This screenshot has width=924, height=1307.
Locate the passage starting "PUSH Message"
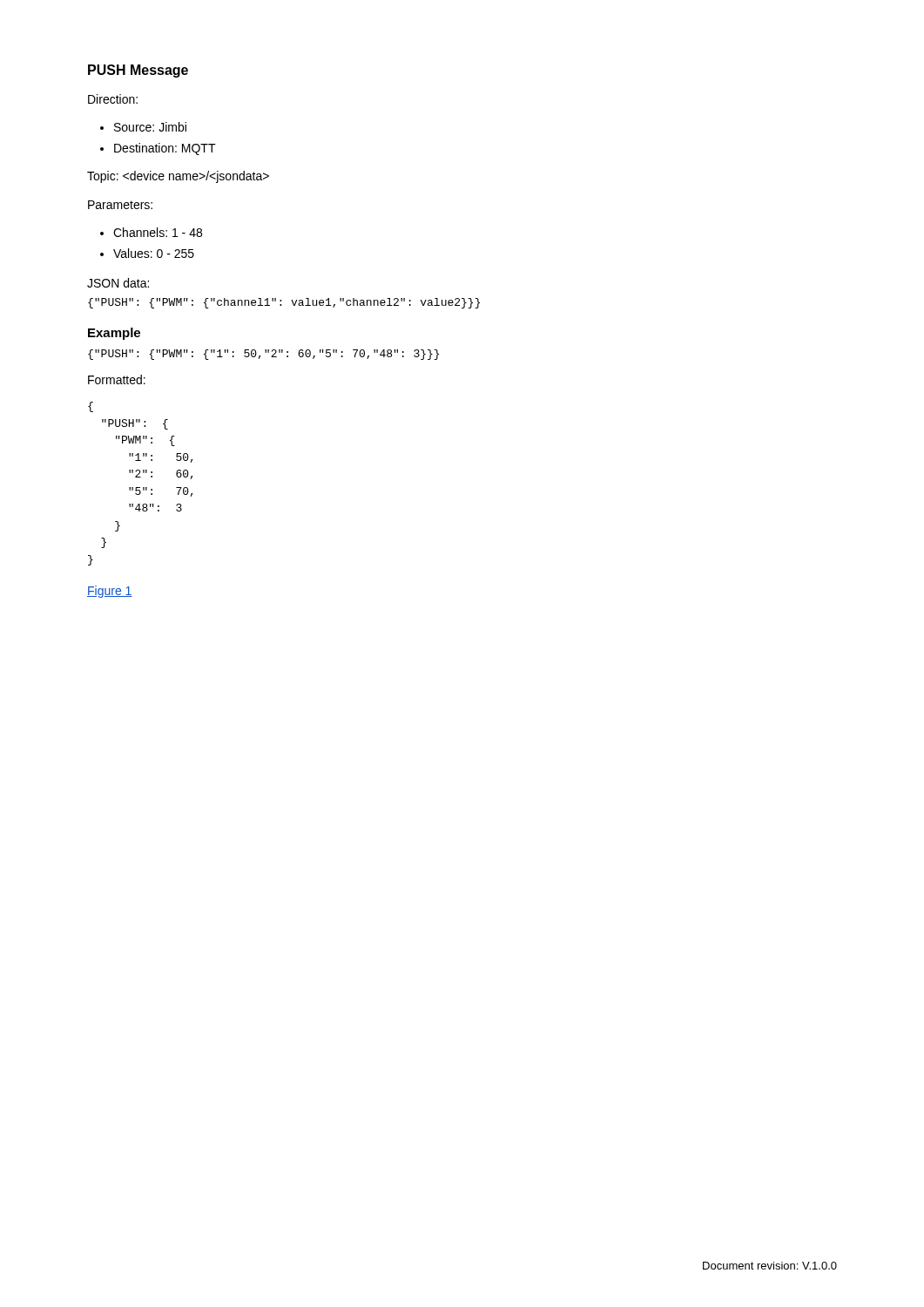click(138, 71)
